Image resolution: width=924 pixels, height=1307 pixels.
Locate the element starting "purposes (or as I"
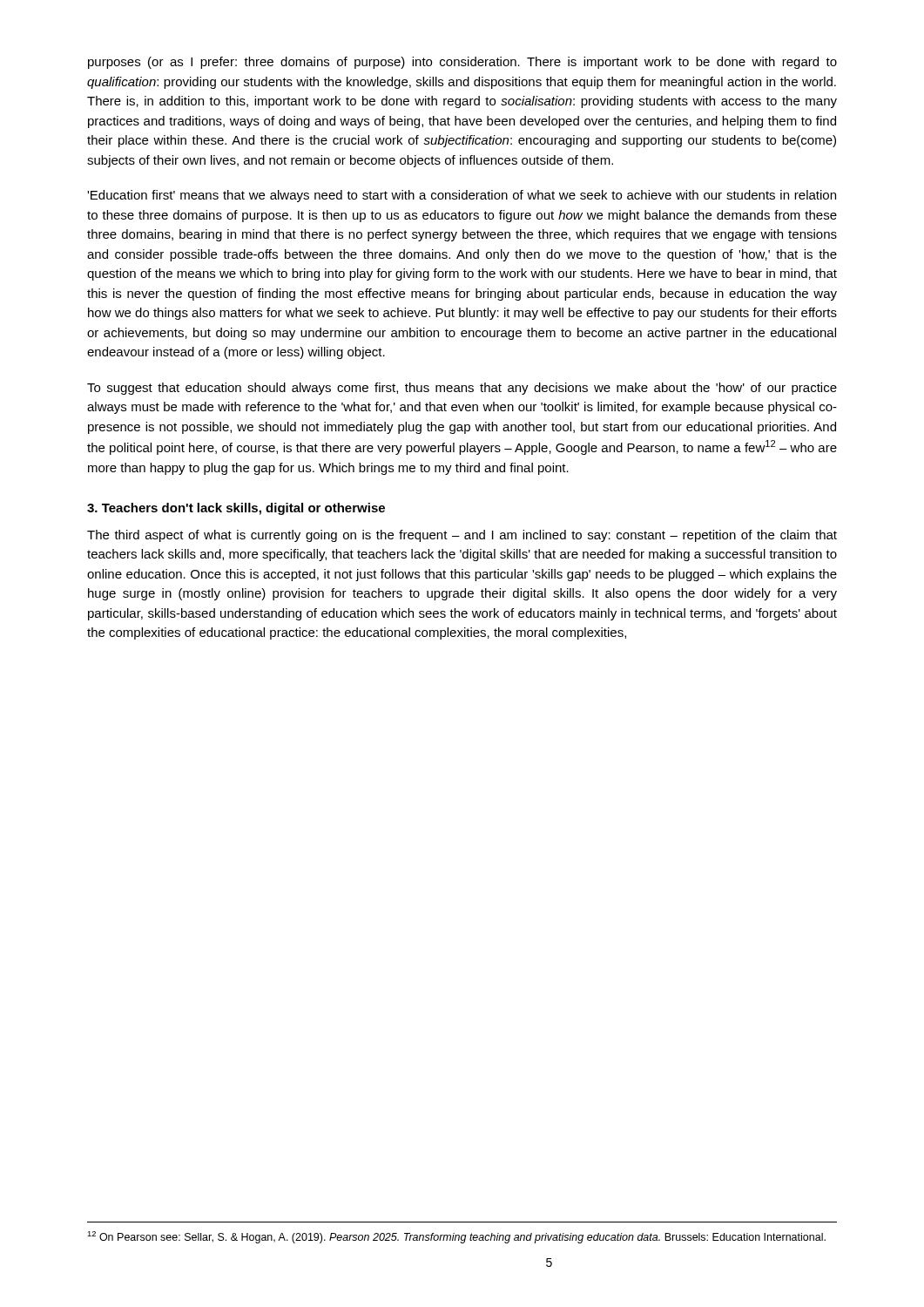pyautogui.click(x=462, y=111)
